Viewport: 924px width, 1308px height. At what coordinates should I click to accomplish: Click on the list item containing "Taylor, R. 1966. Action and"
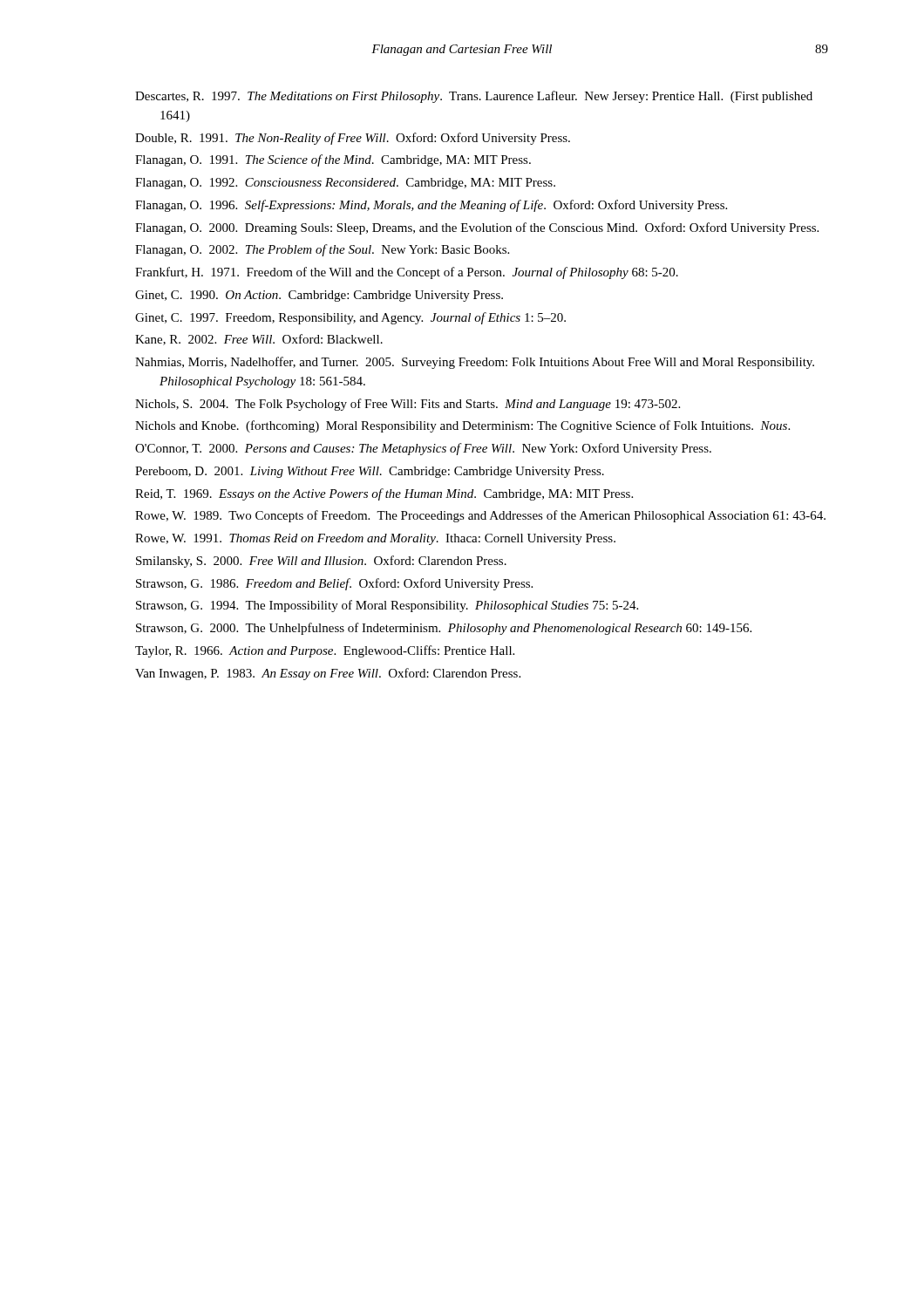(325, 650)
